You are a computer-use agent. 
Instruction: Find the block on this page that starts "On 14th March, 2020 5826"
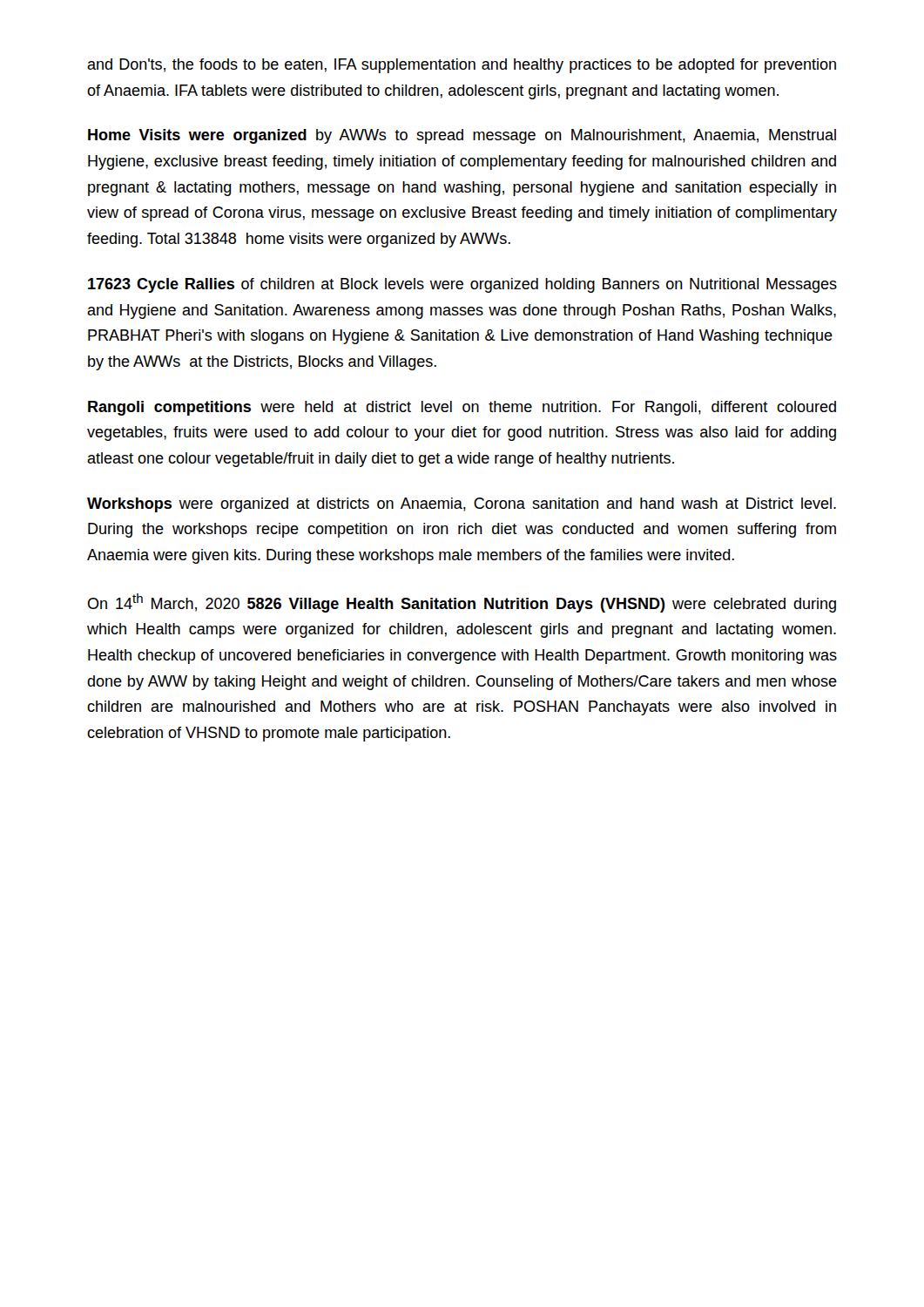[462, 666]
